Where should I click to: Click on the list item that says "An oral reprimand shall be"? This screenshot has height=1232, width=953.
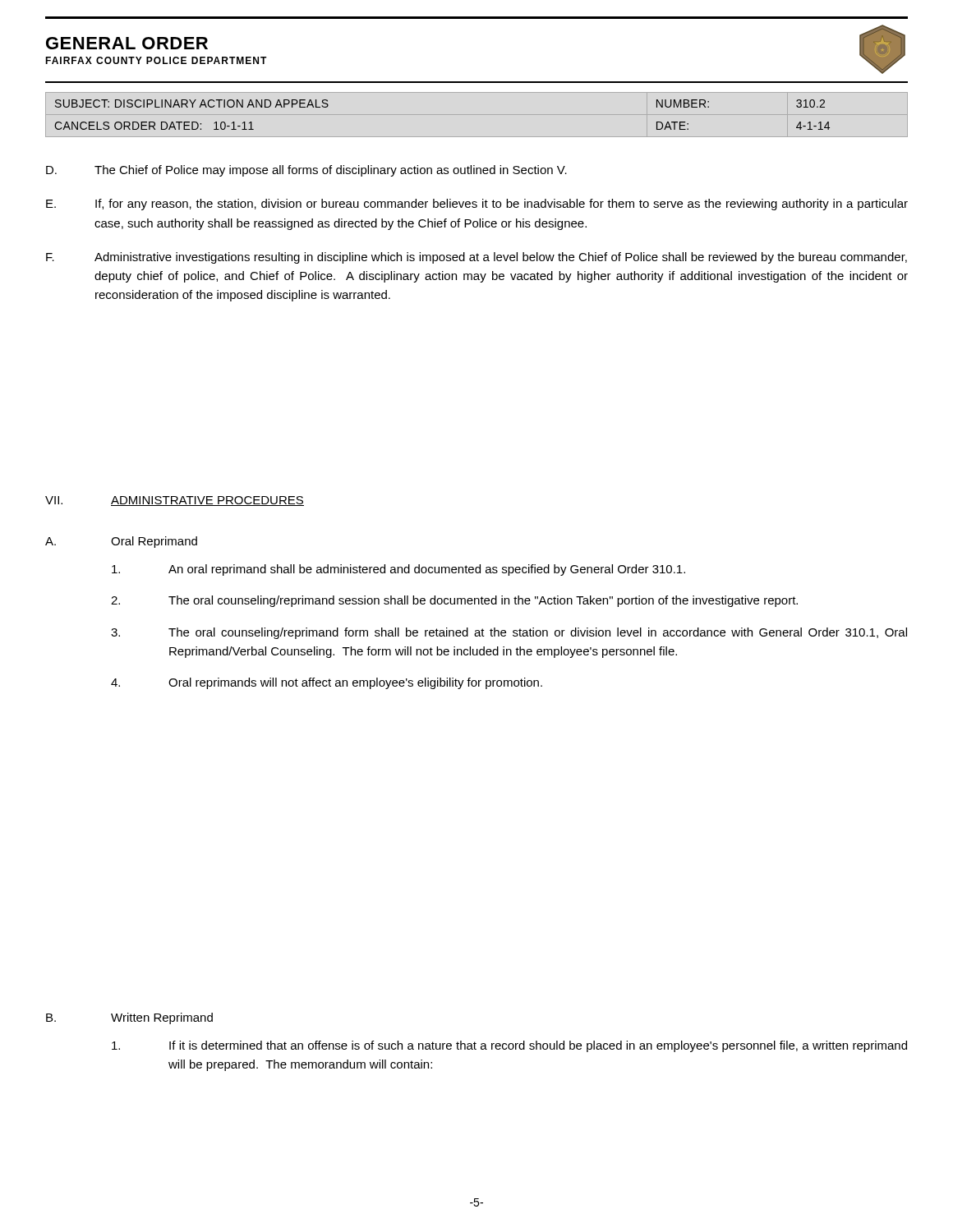click(x=509, y=569)
